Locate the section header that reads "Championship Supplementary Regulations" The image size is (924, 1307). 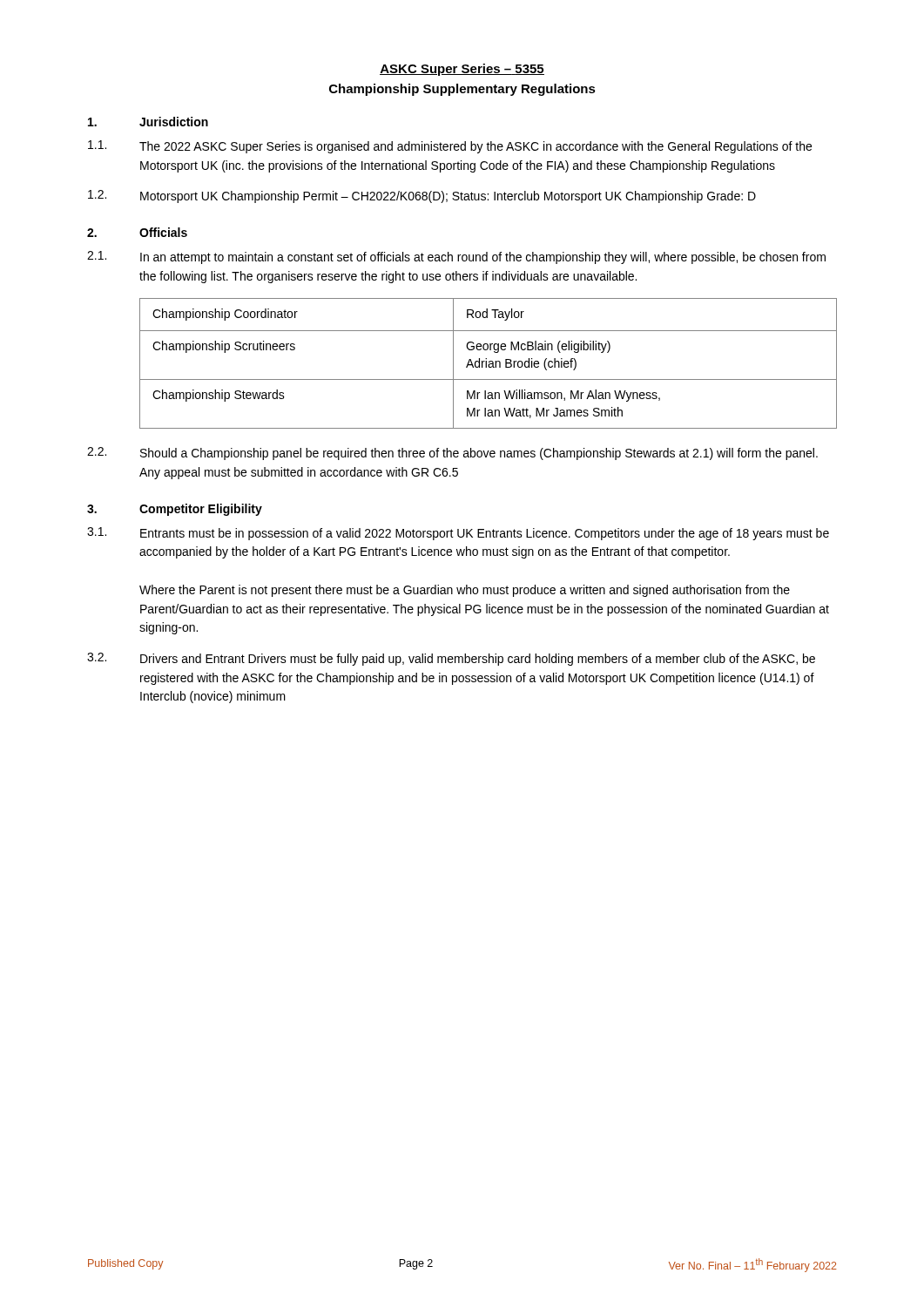pos(462,88)
